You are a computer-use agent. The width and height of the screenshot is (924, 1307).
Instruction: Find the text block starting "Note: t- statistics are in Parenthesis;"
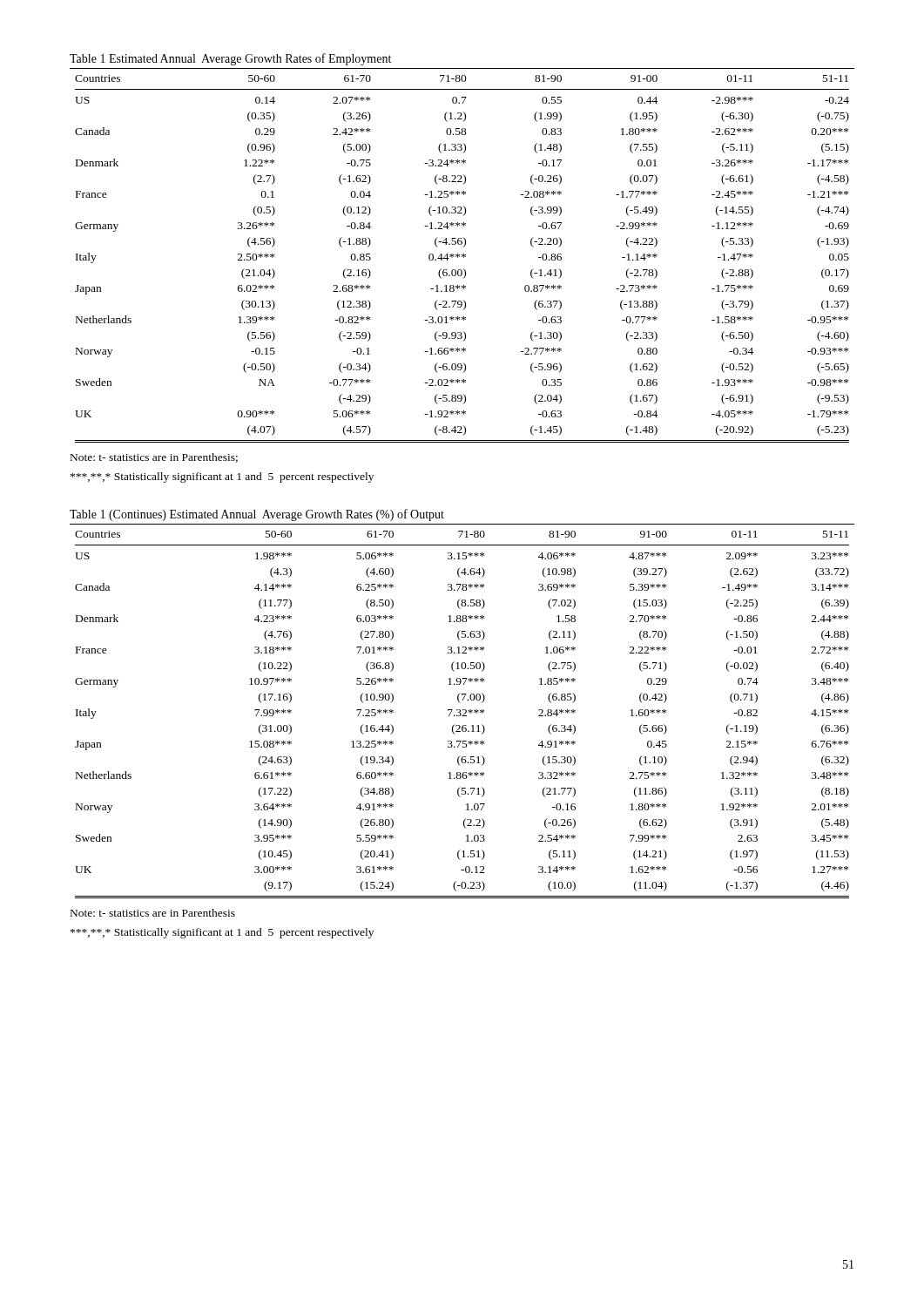154,457
